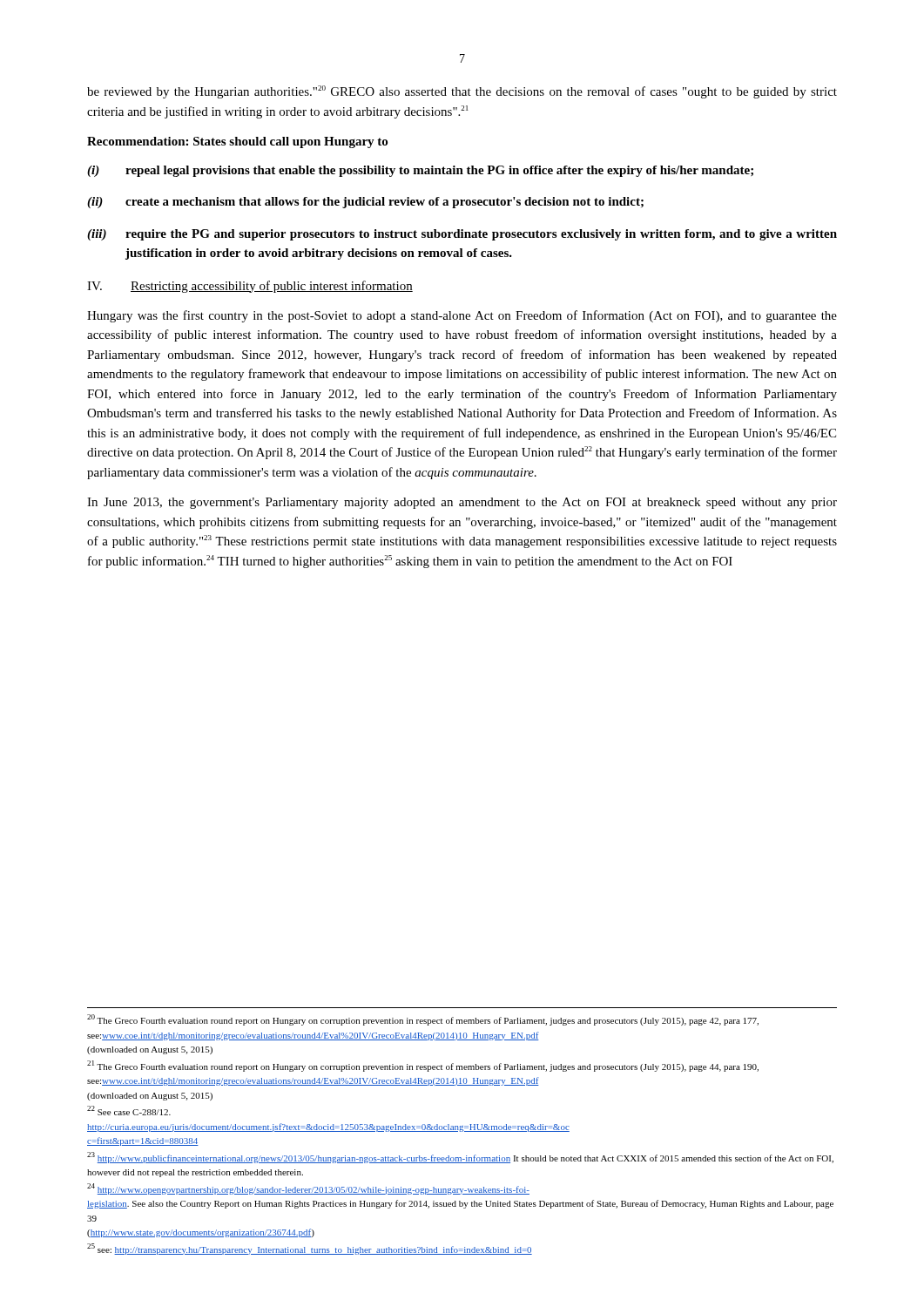Find the region starting "22 See case C-288/12. http://curia.europa.eu/juris/document/document.jsf?text=&docid=125053&pageIndex=0&doclang=HU&mode=req&dir=&occ=first&part=1&cid=880384"
Image resolution: width=924 pixels, height=1307 pixels.
462,1126
